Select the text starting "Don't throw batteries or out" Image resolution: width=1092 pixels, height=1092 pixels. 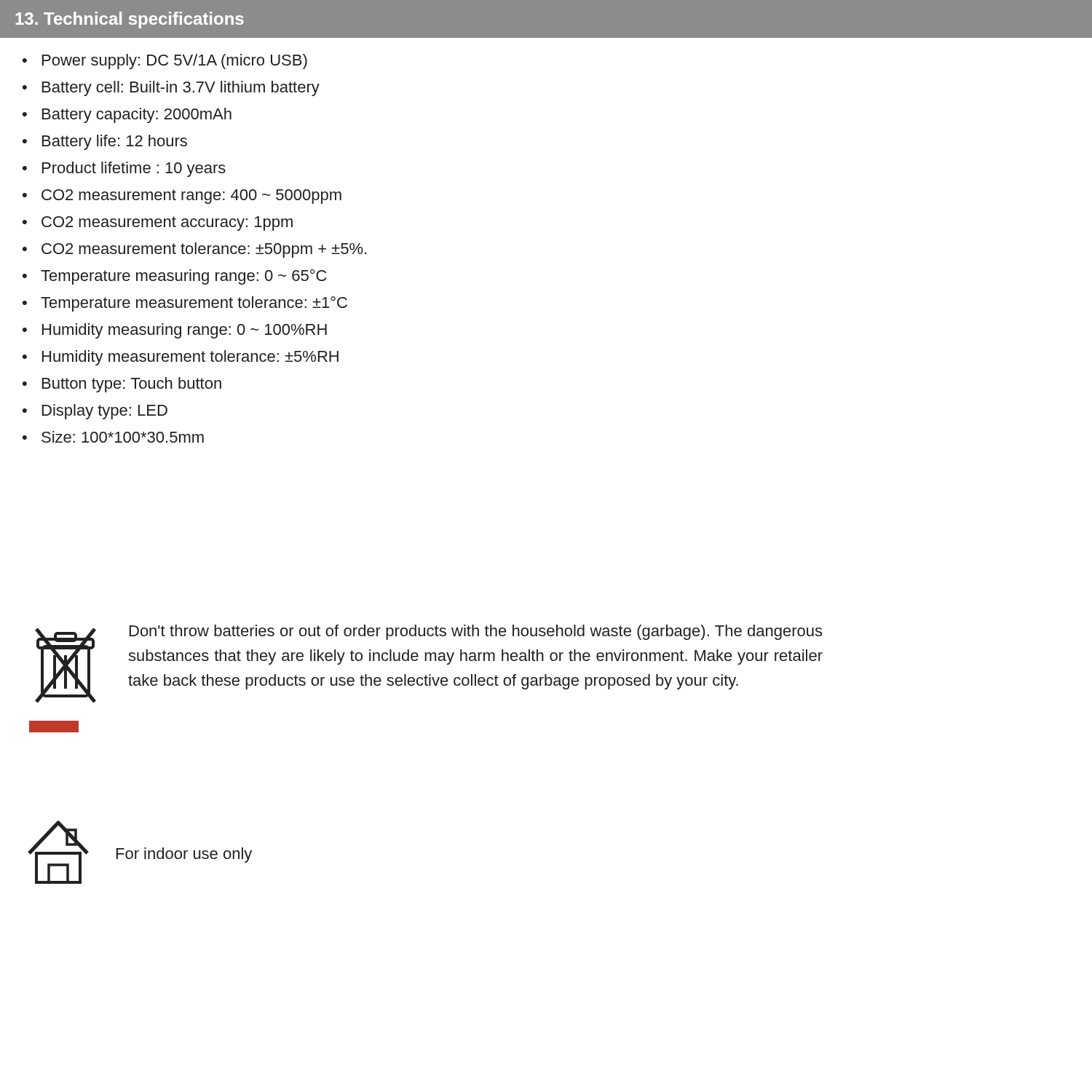[x=475, y=656]
